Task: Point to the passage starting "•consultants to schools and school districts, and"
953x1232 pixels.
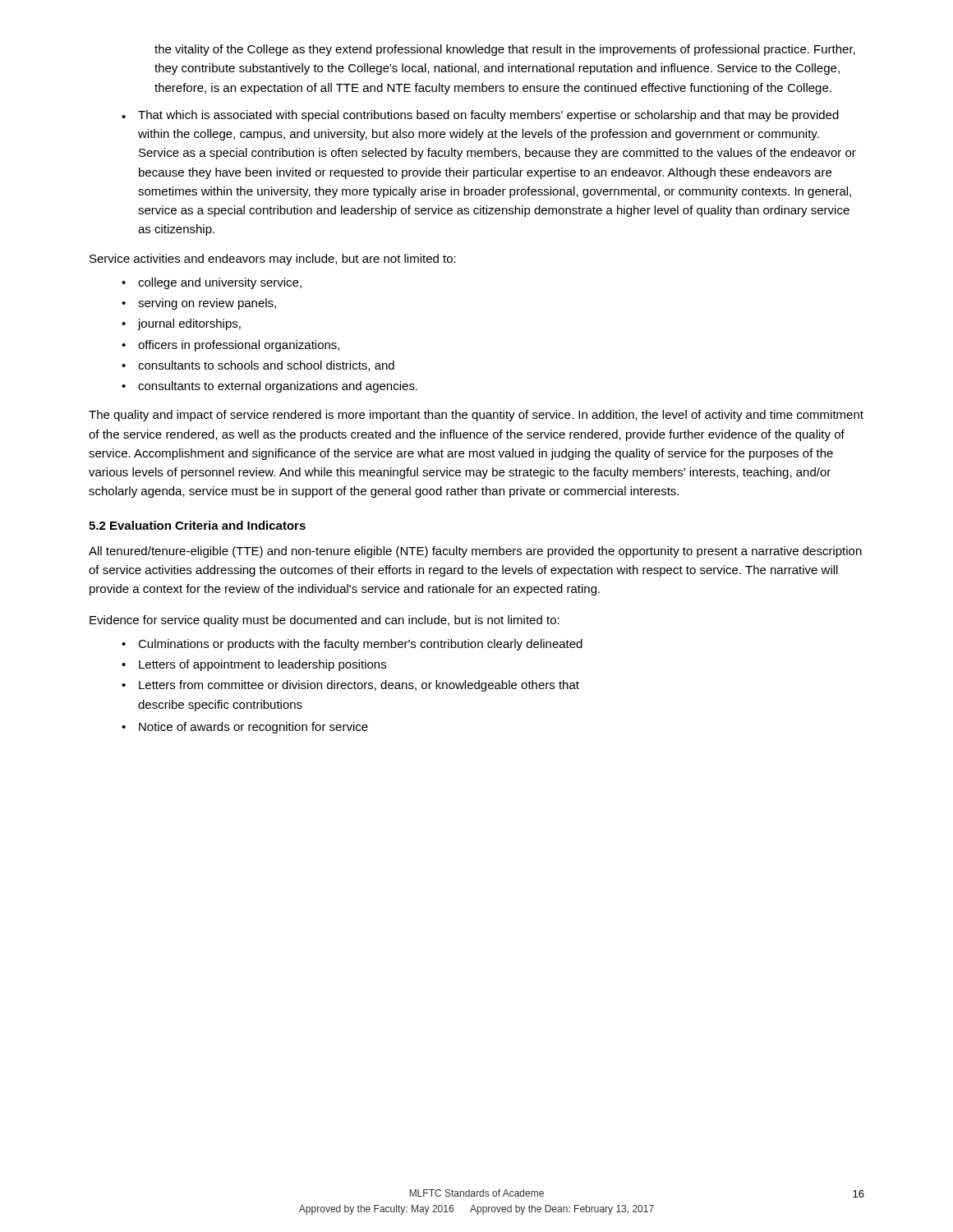Action: point(258,365)
